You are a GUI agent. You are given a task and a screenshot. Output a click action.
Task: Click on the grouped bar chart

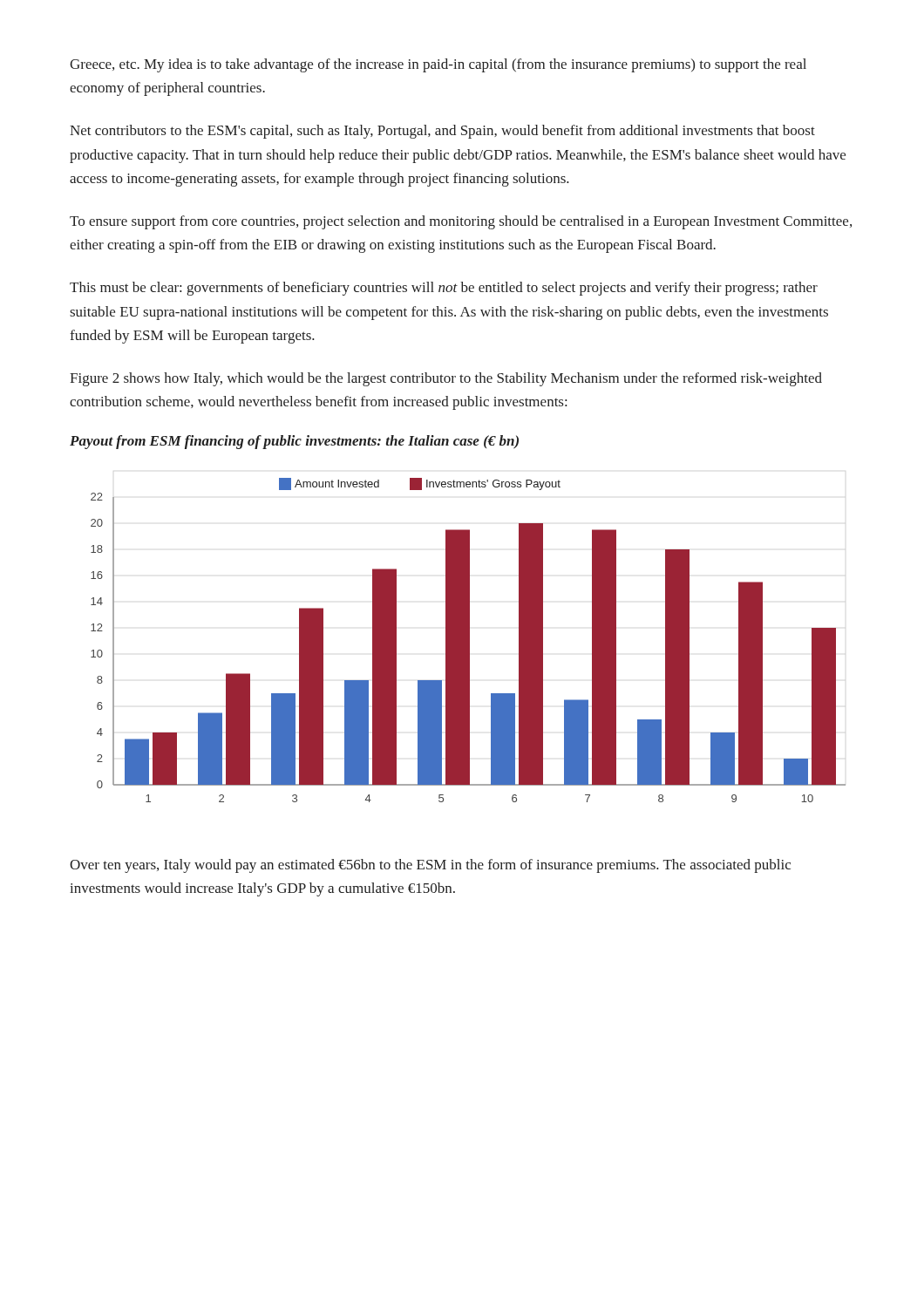coord(462,645)
